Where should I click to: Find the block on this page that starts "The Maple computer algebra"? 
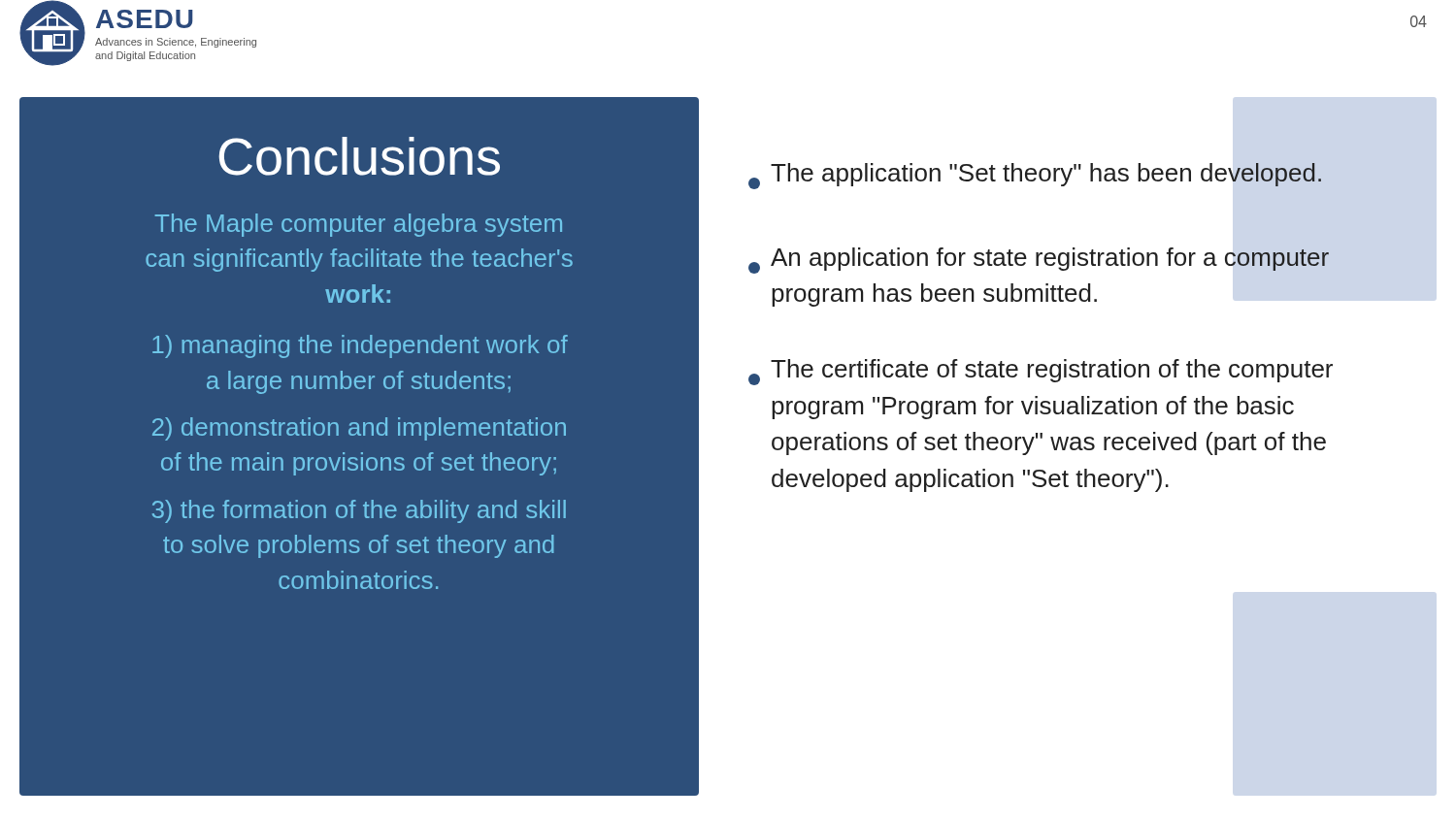click(359, 258)
